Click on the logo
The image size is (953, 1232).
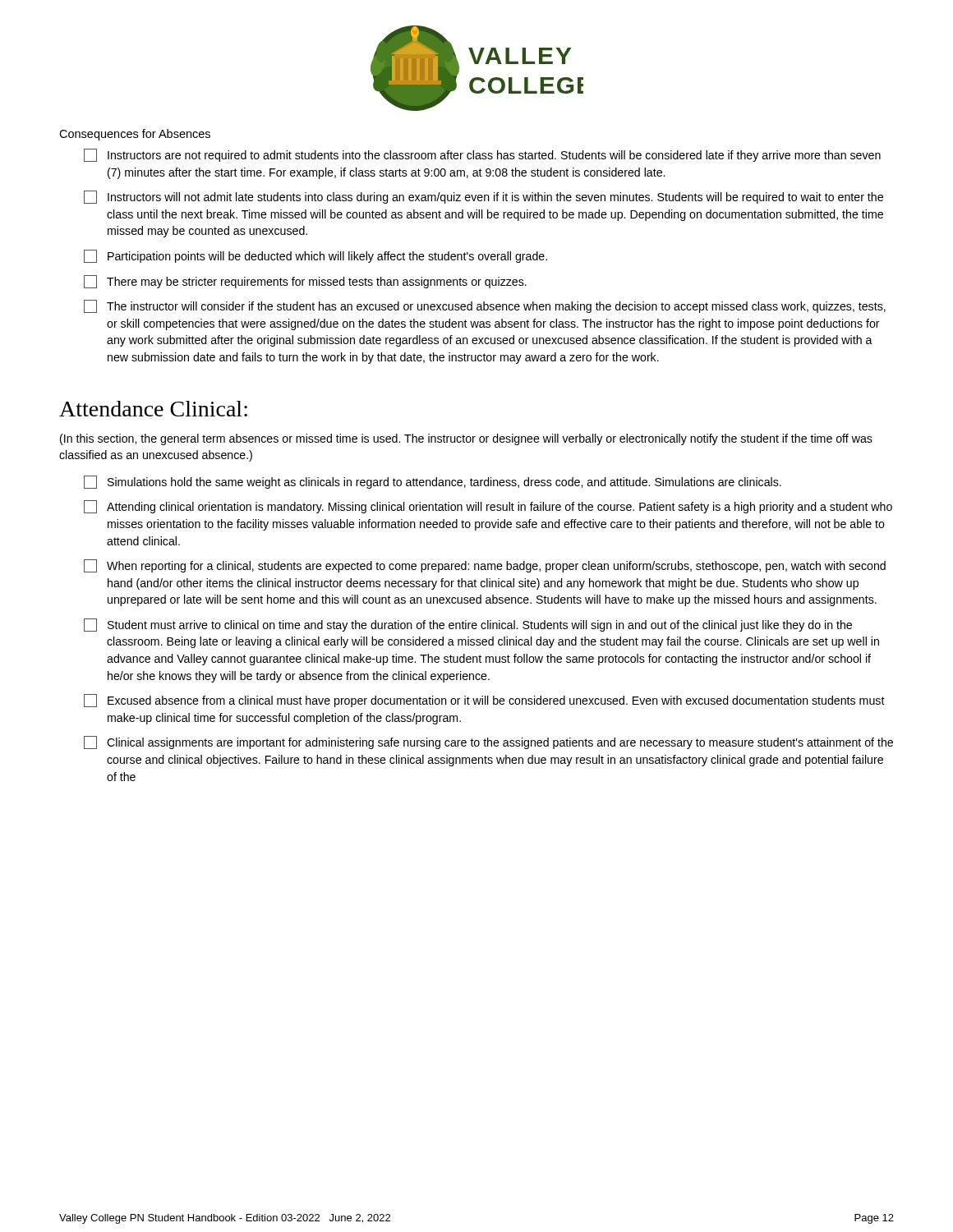(x=476, y=63)
